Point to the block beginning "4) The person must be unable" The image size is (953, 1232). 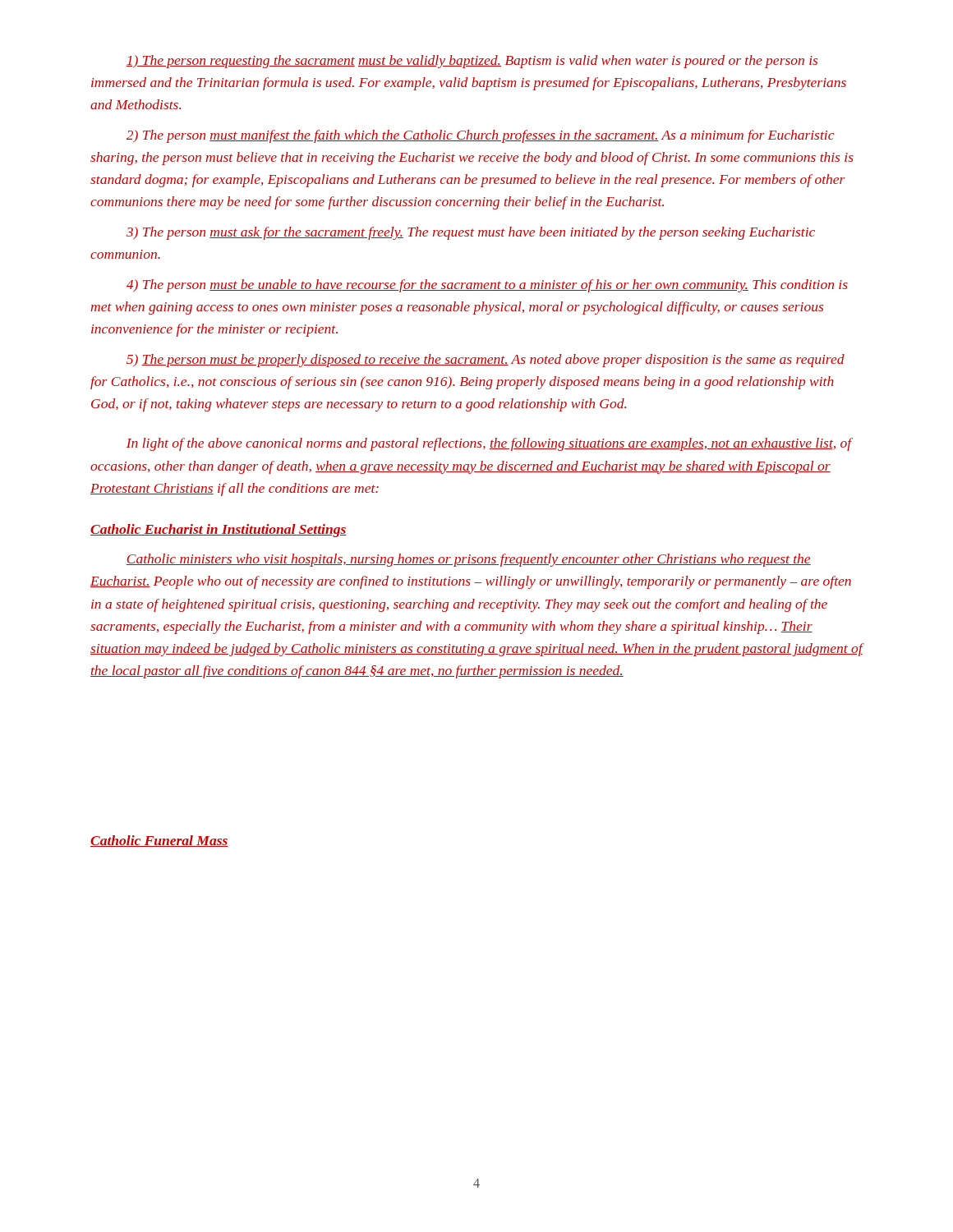coord(476,307)
